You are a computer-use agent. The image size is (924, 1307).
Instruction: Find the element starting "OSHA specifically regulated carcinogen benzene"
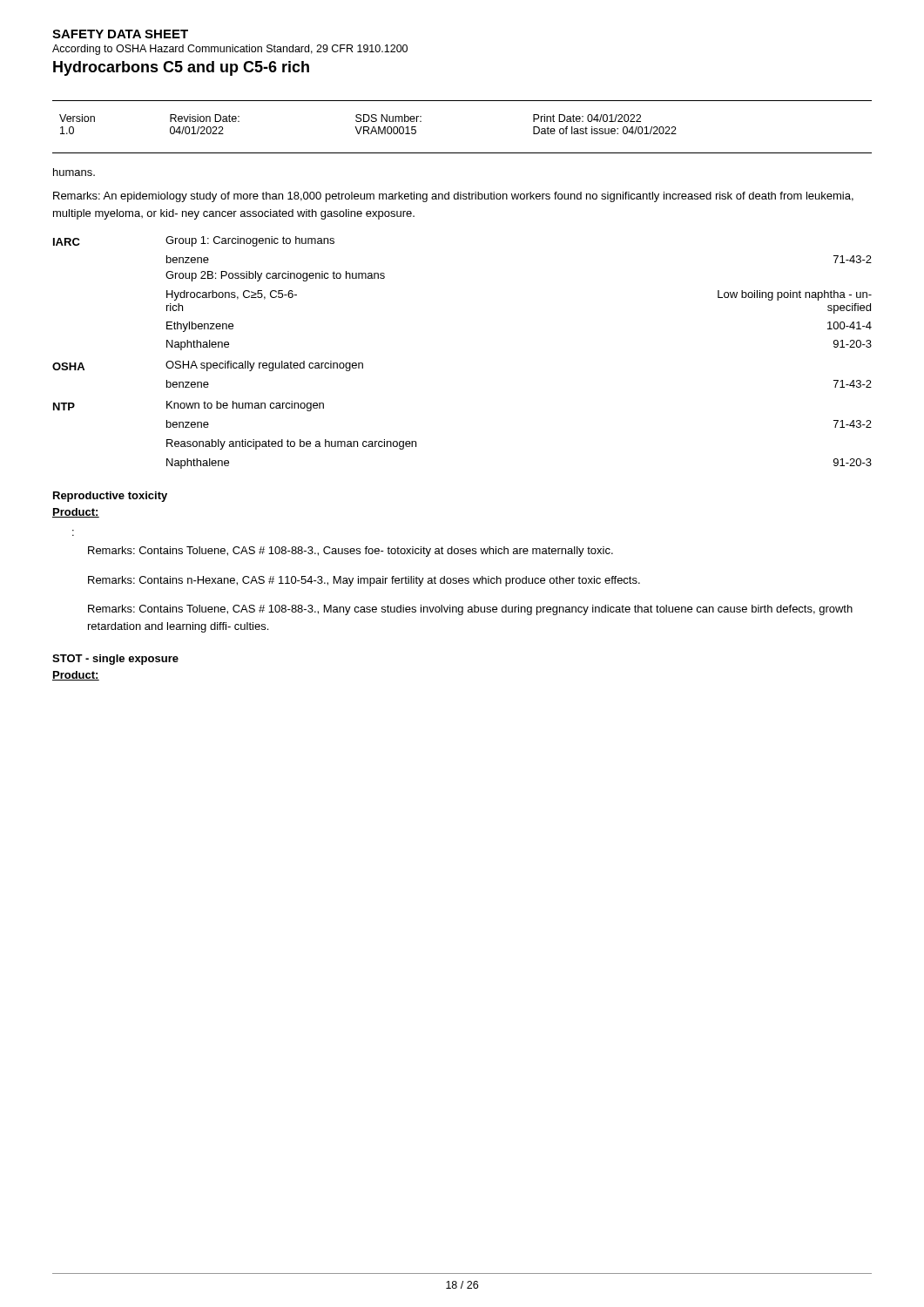coord(264,366)
